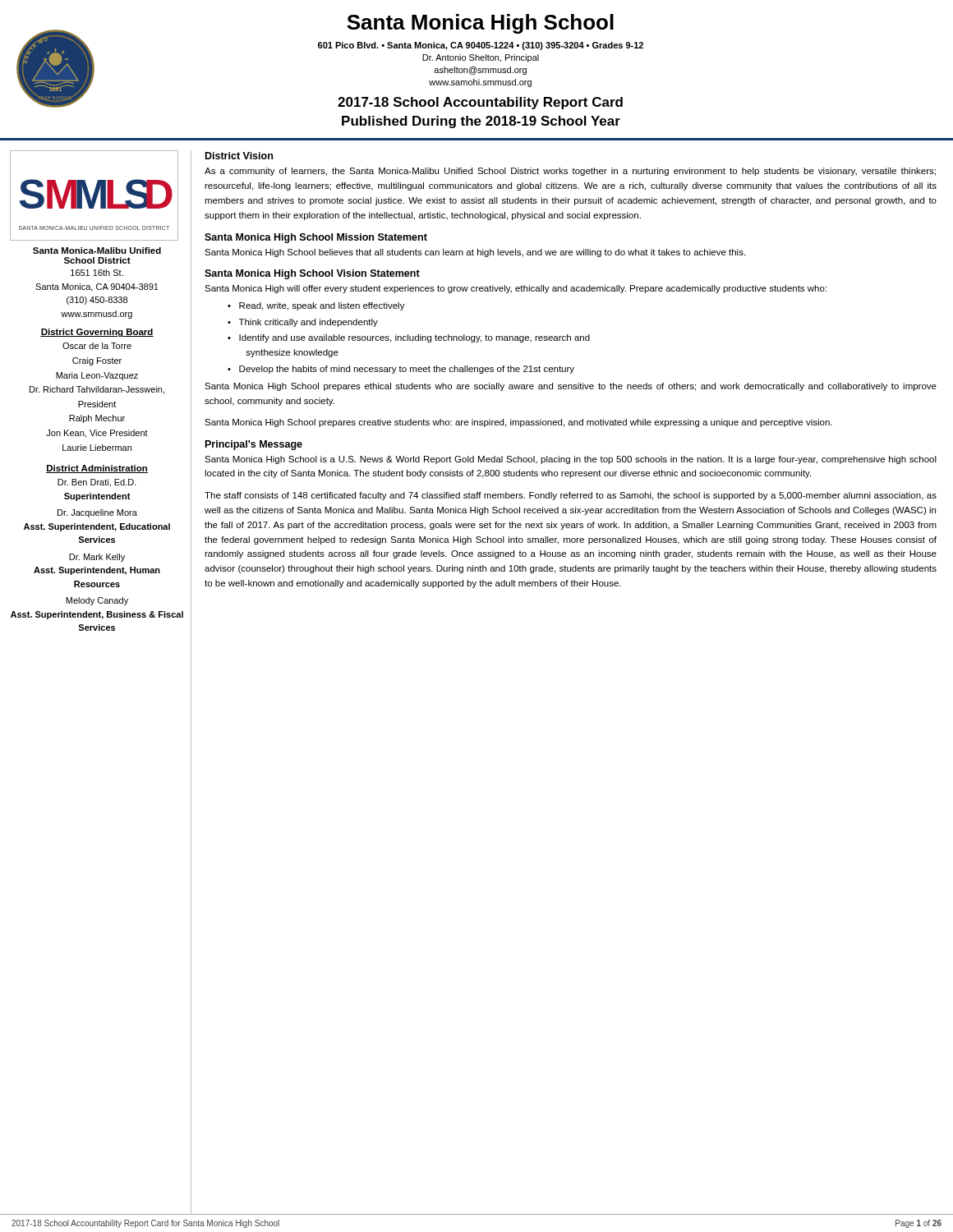Click on the element starting "Santa Monica High will offer every student"
Image resolution: width=953 pixels, height=1232 pixels.
(516, 289)
